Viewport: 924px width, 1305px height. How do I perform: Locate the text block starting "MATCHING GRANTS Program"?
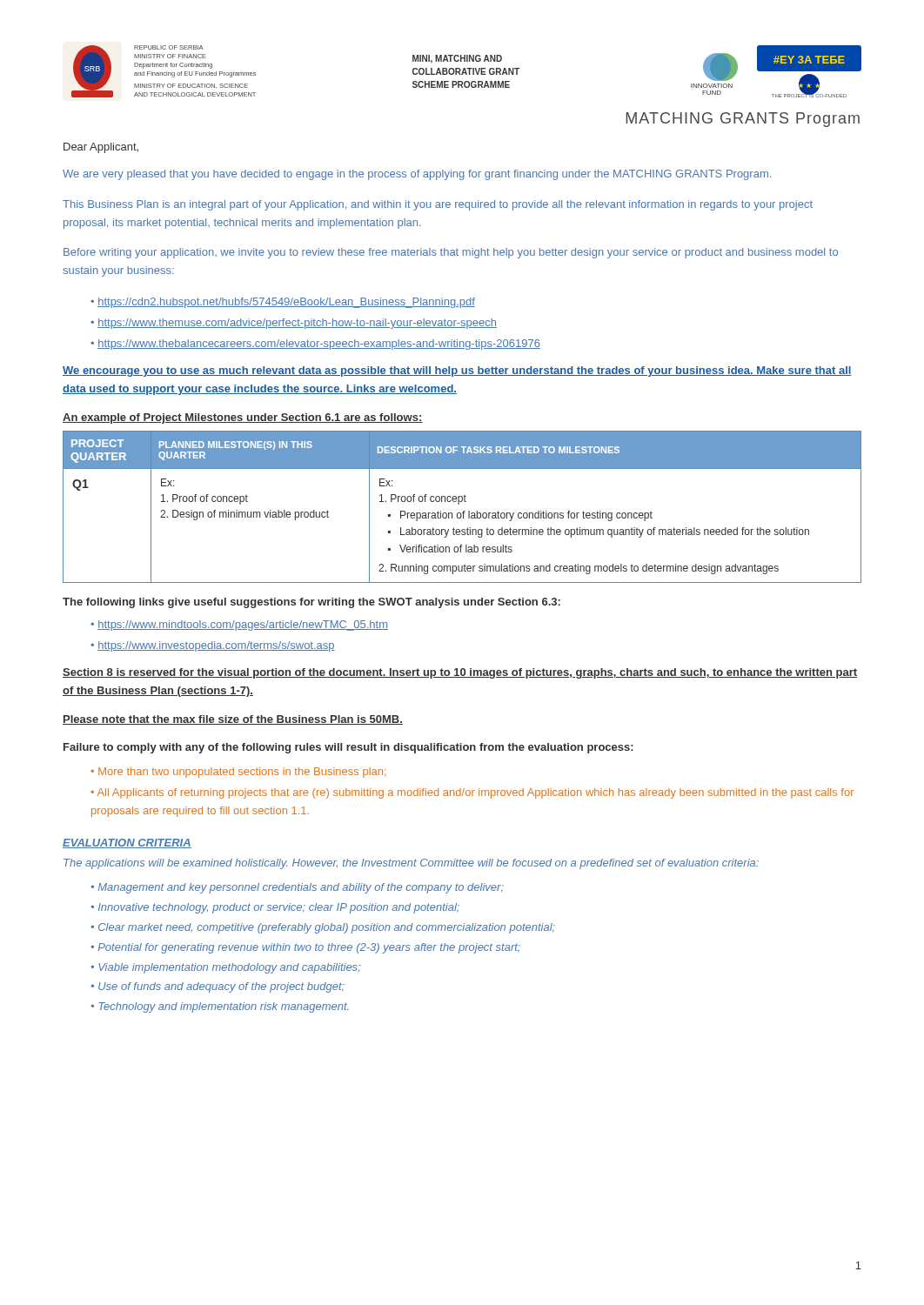pyautogui.click(x=743, y=118)
